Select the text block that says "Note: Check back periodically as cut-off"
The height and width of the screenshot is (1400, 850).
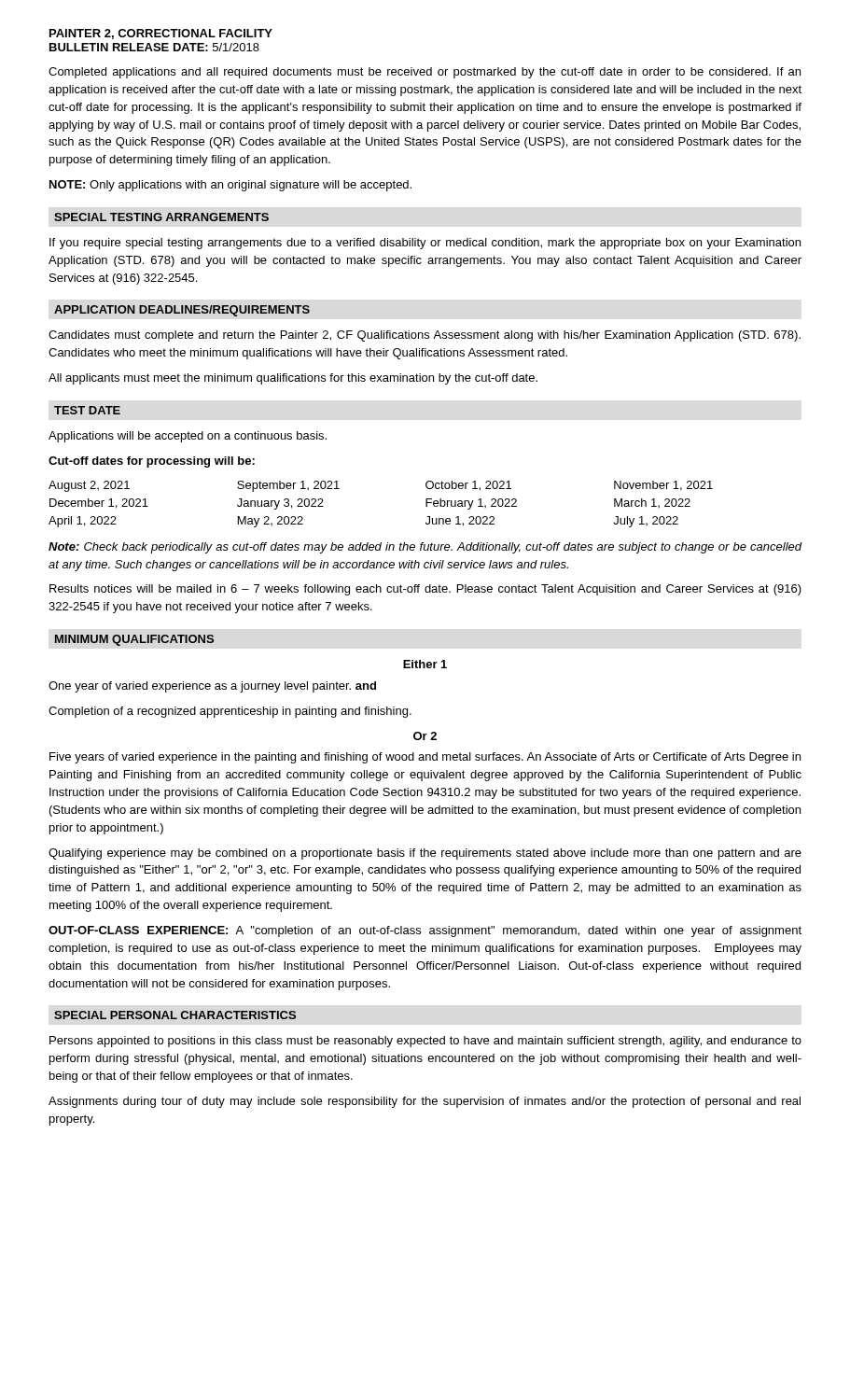click(x=425, y=556)
